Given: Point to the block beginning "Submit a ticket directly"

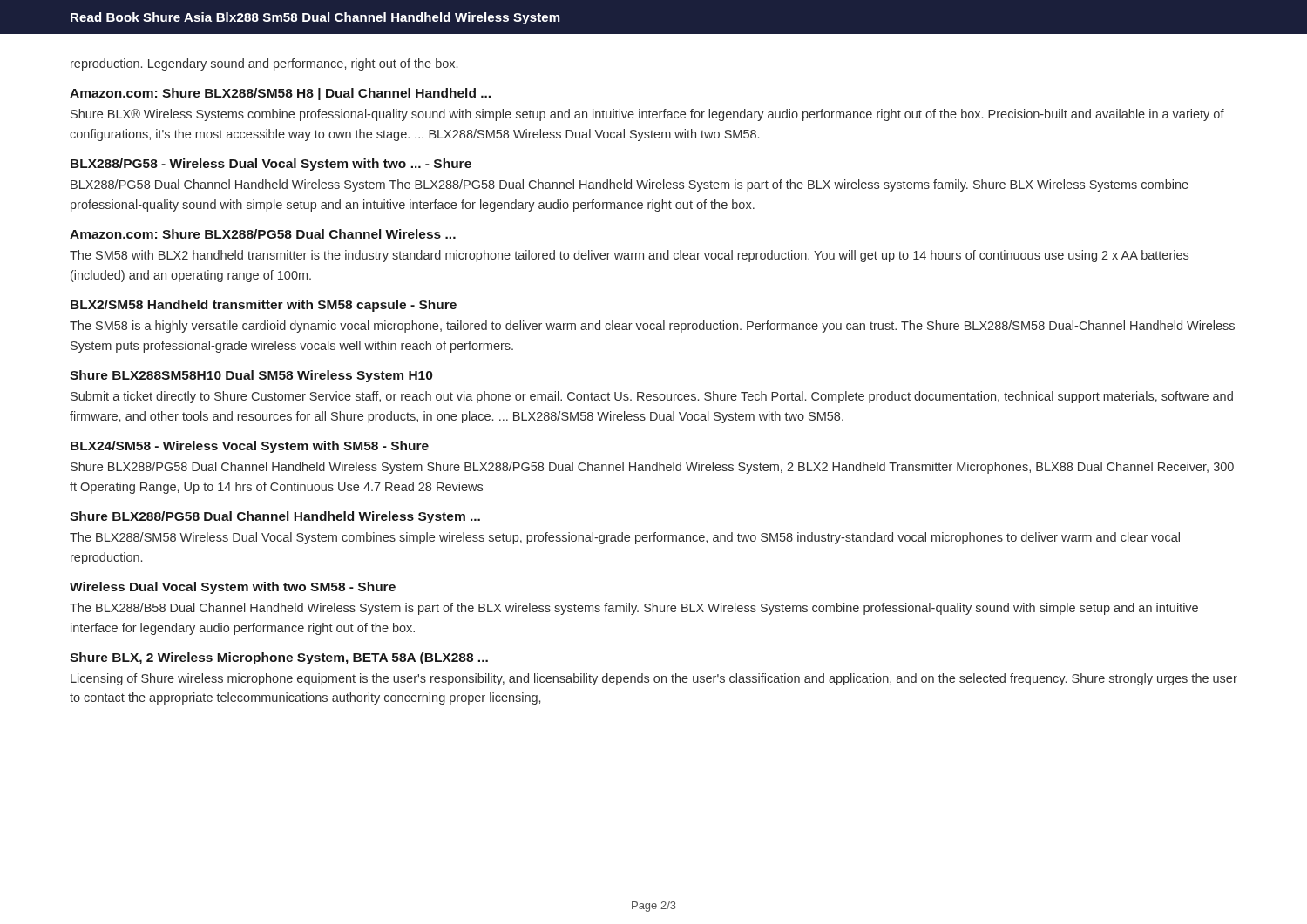Looking at the screenshot, I should coord(652,406).
